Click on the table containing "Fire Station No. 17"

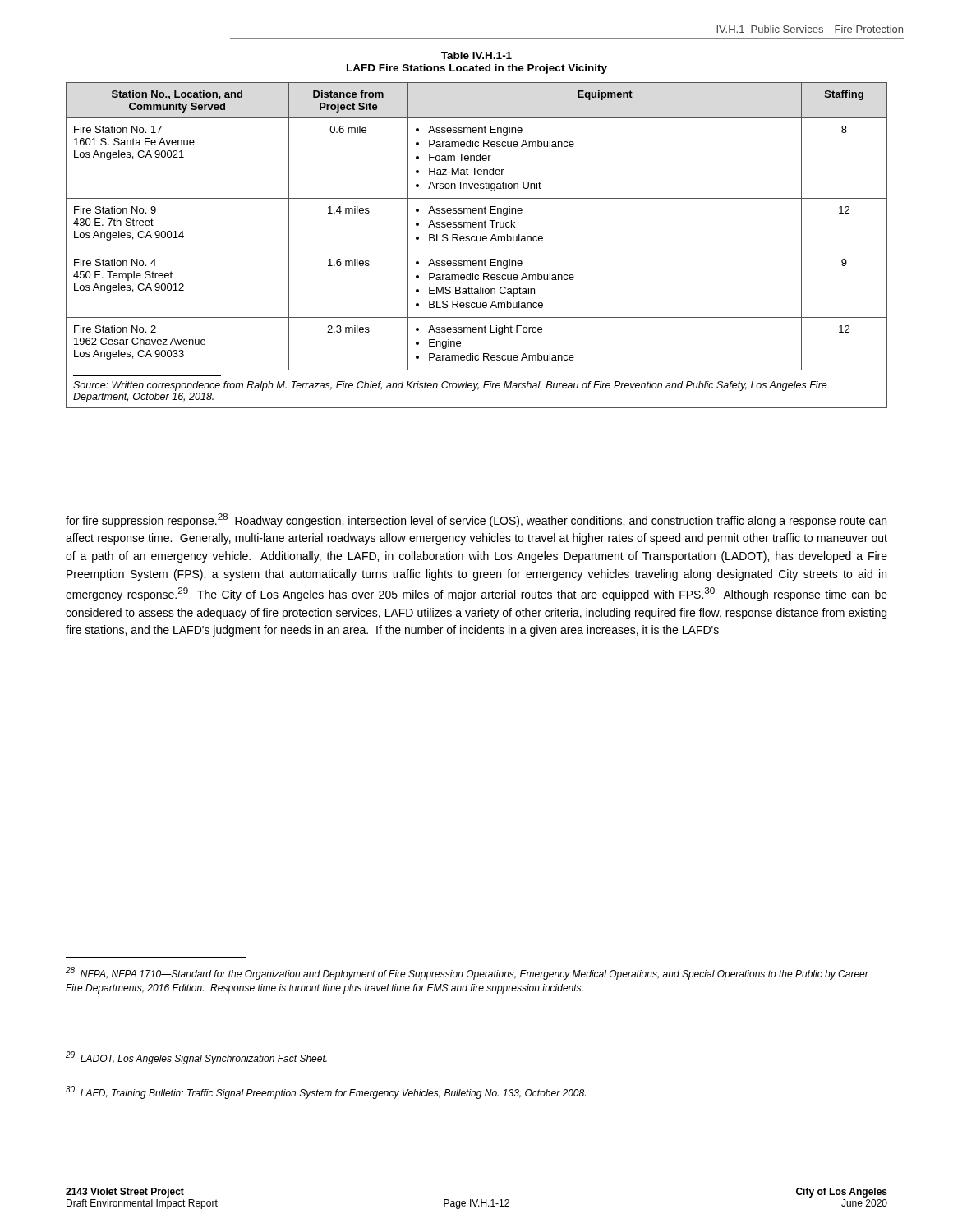click(x=476, y=245)
